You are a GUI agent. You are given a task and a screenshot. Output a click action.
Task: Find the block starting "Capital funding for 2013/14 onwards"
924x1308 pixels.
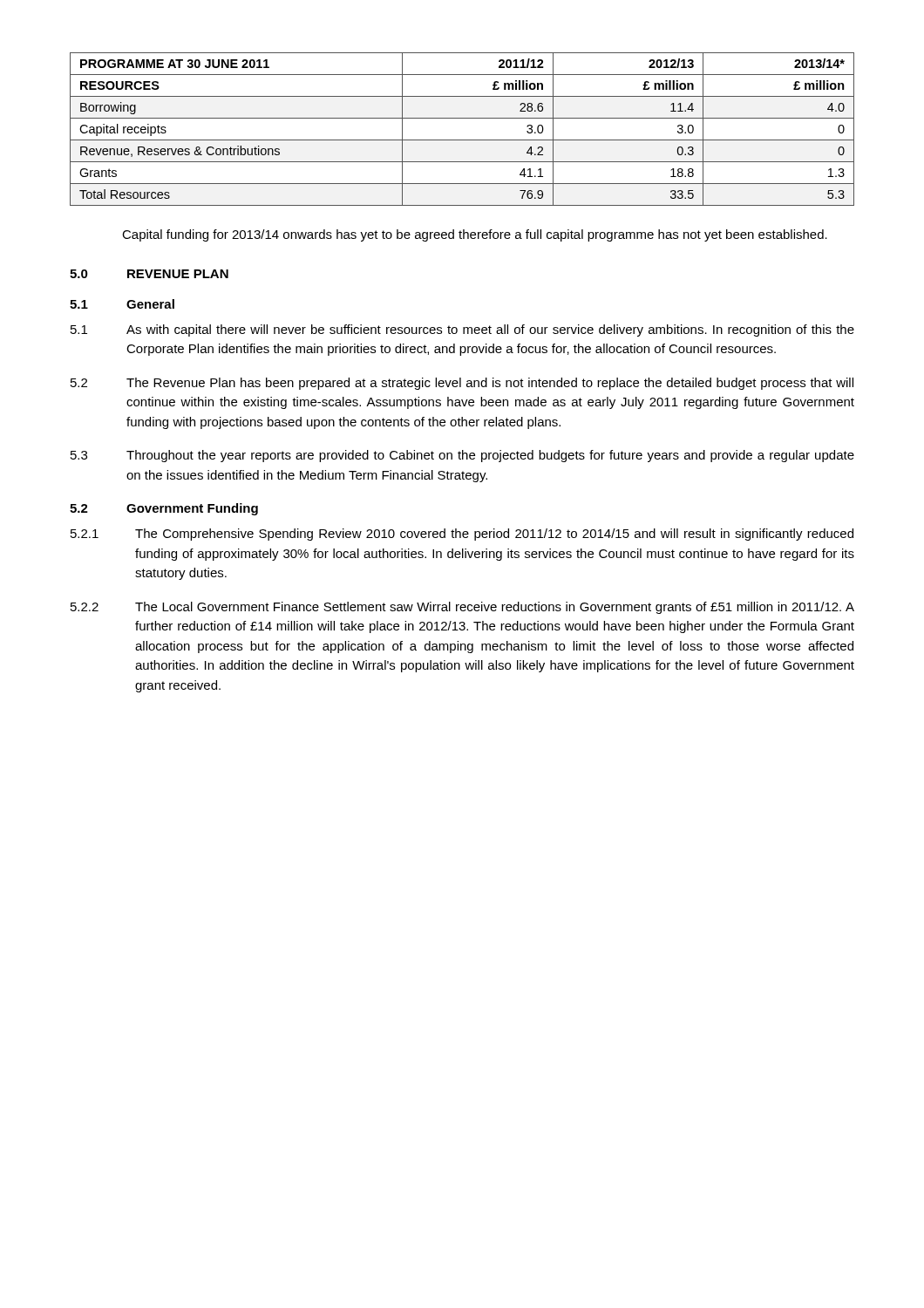coord(475,234)
